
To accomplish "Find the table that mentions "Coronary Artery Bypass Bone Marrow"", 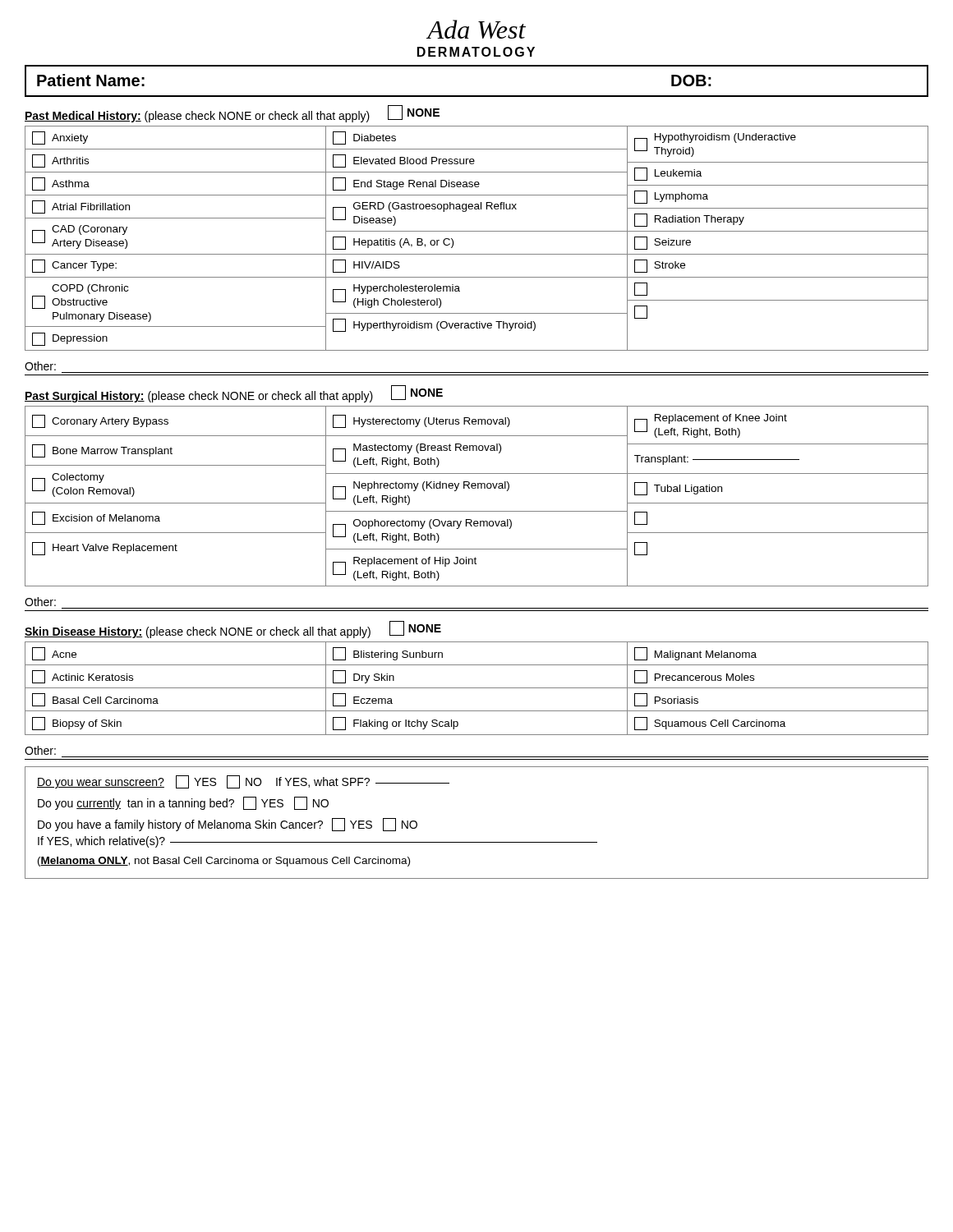I will pos(476,496).
